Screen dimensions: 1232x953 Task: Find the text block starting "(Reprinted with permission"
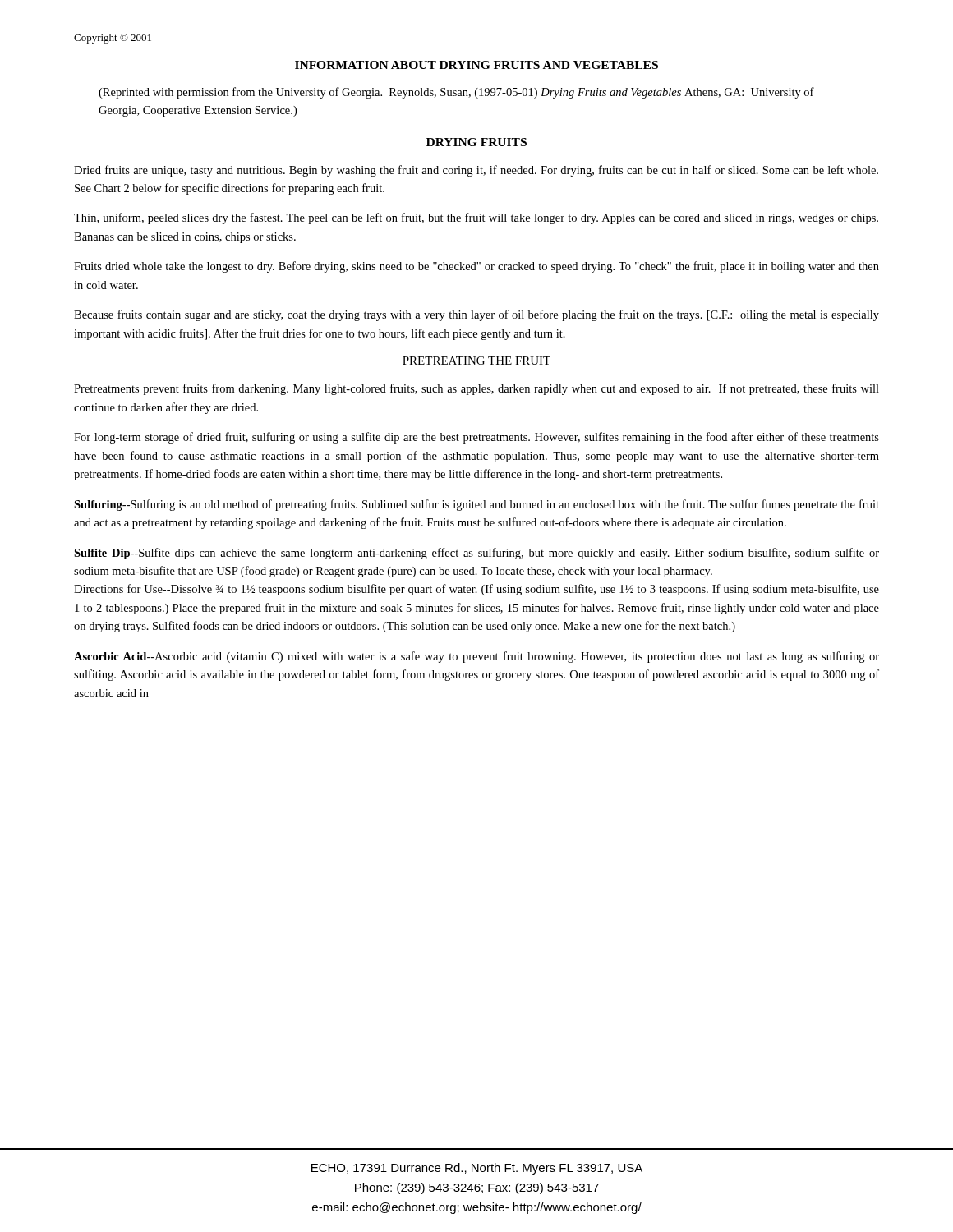[456, 101]
